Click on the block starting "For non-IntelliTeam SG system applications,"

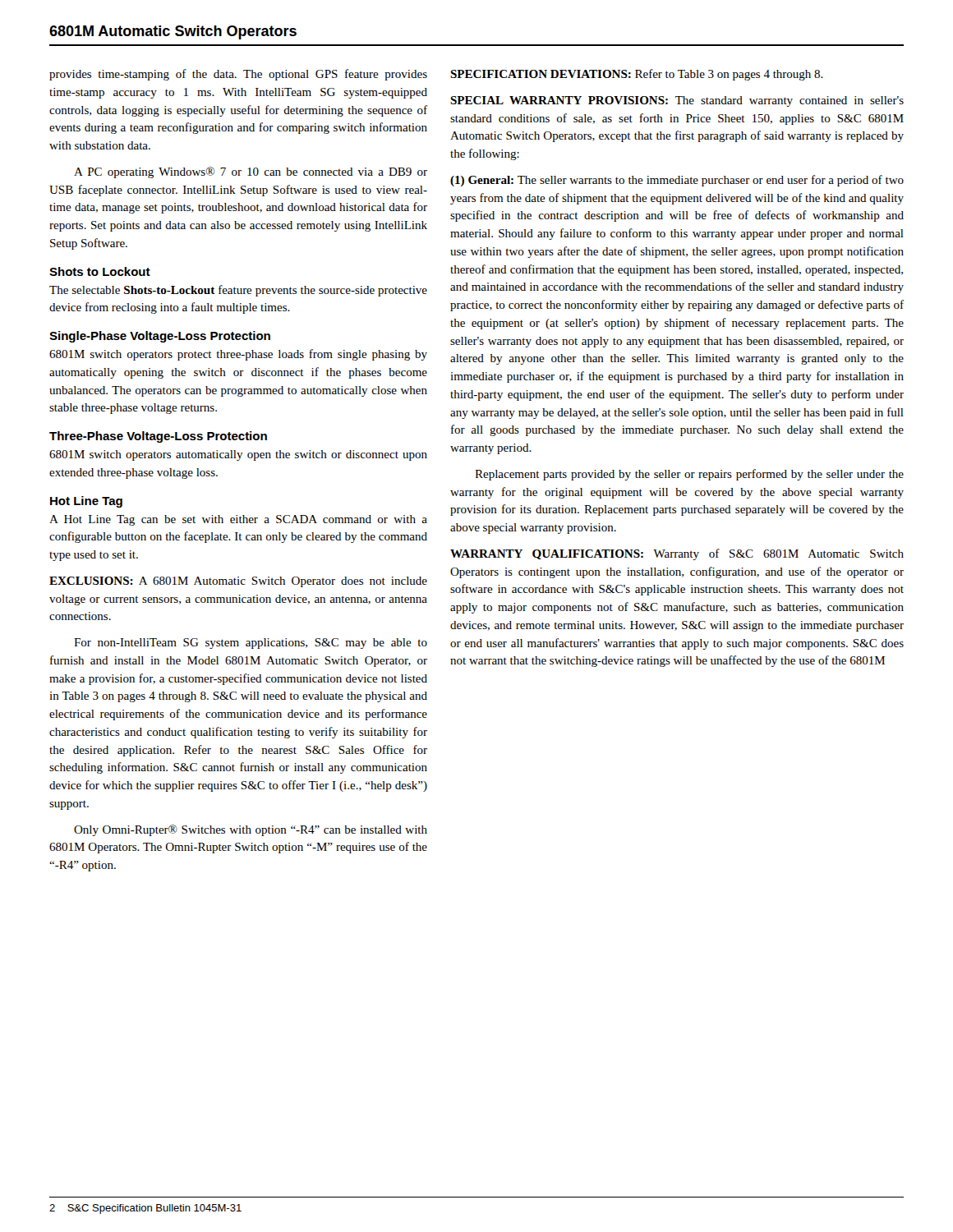238,723
